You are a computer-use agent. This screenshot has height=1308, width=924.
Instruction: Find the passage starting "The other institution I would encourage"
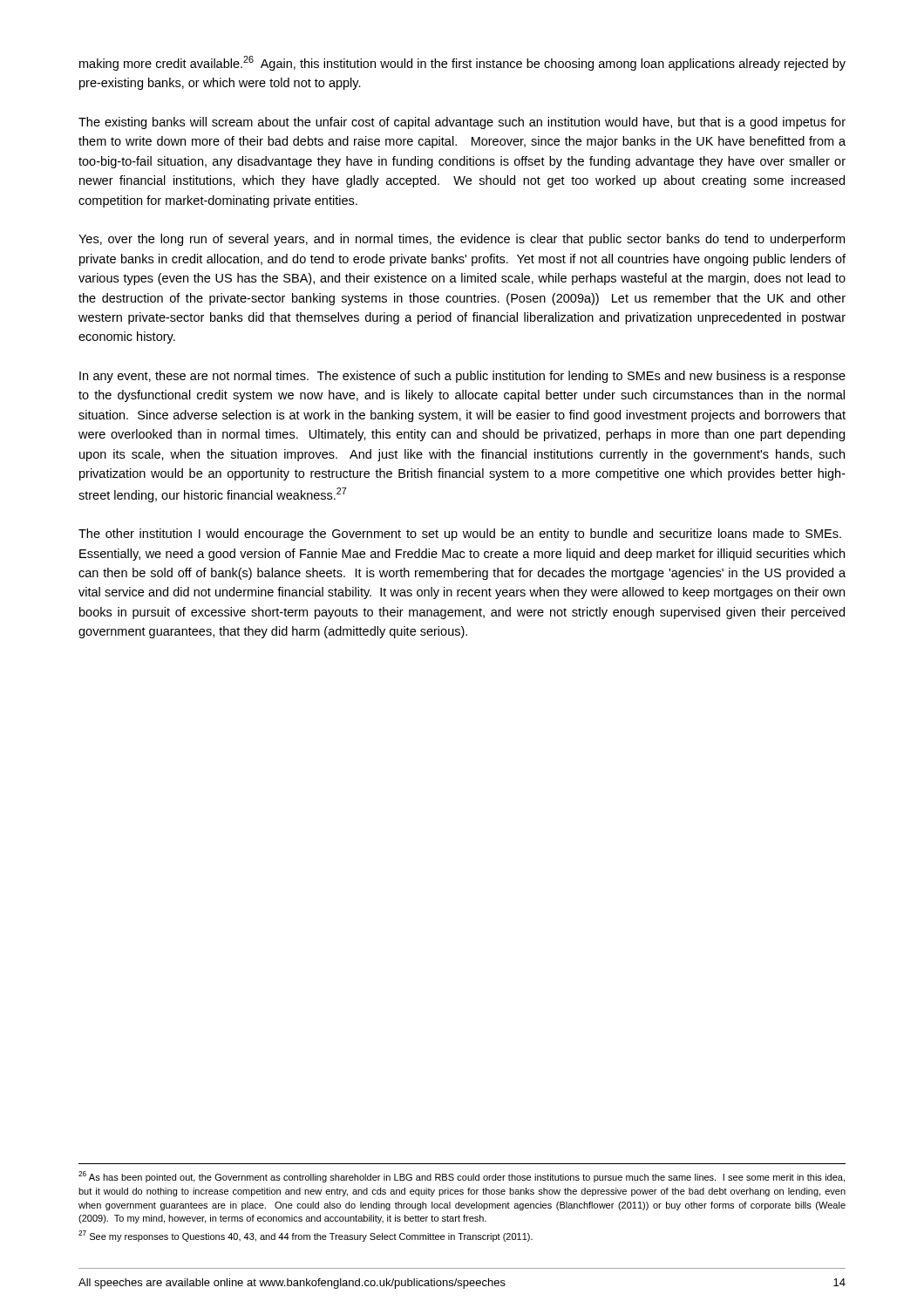[x=462, y=583]
